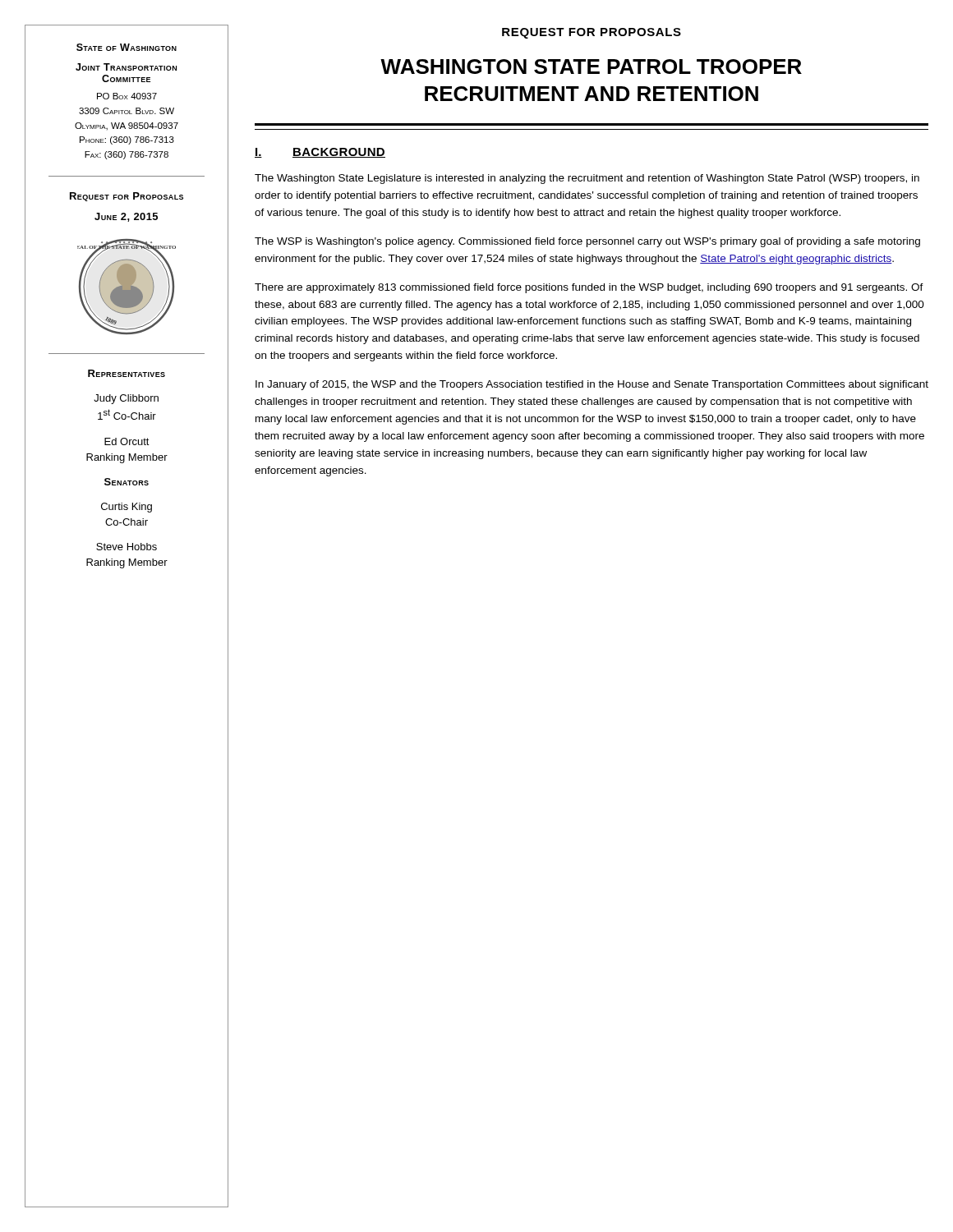Select the section header containing "I. BACKGROUND"
Viewport: 953px width, 1232px height.
320,152
